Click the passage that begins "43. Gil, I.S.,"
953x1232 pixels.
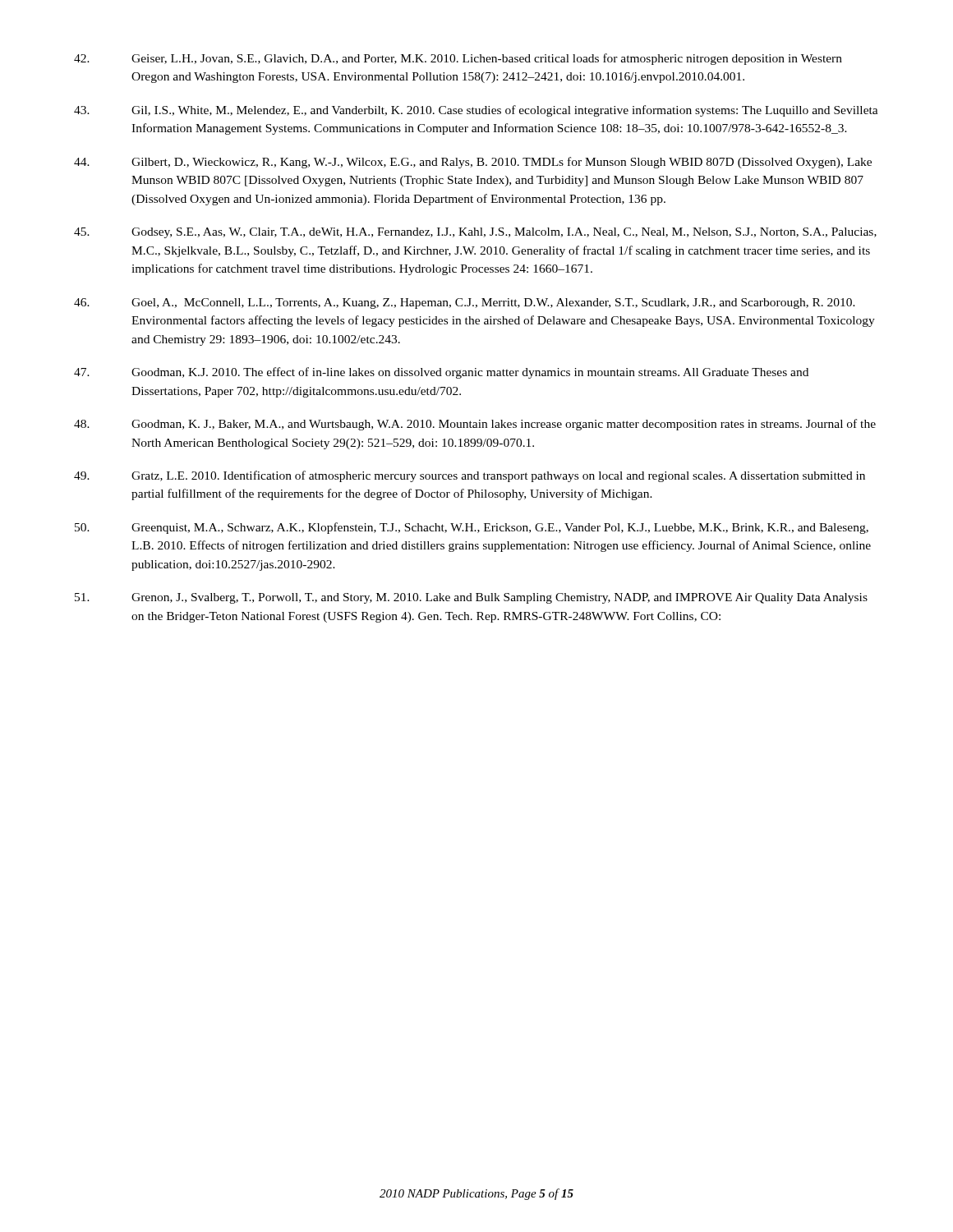pyautogui.click(x=476, y=119)
